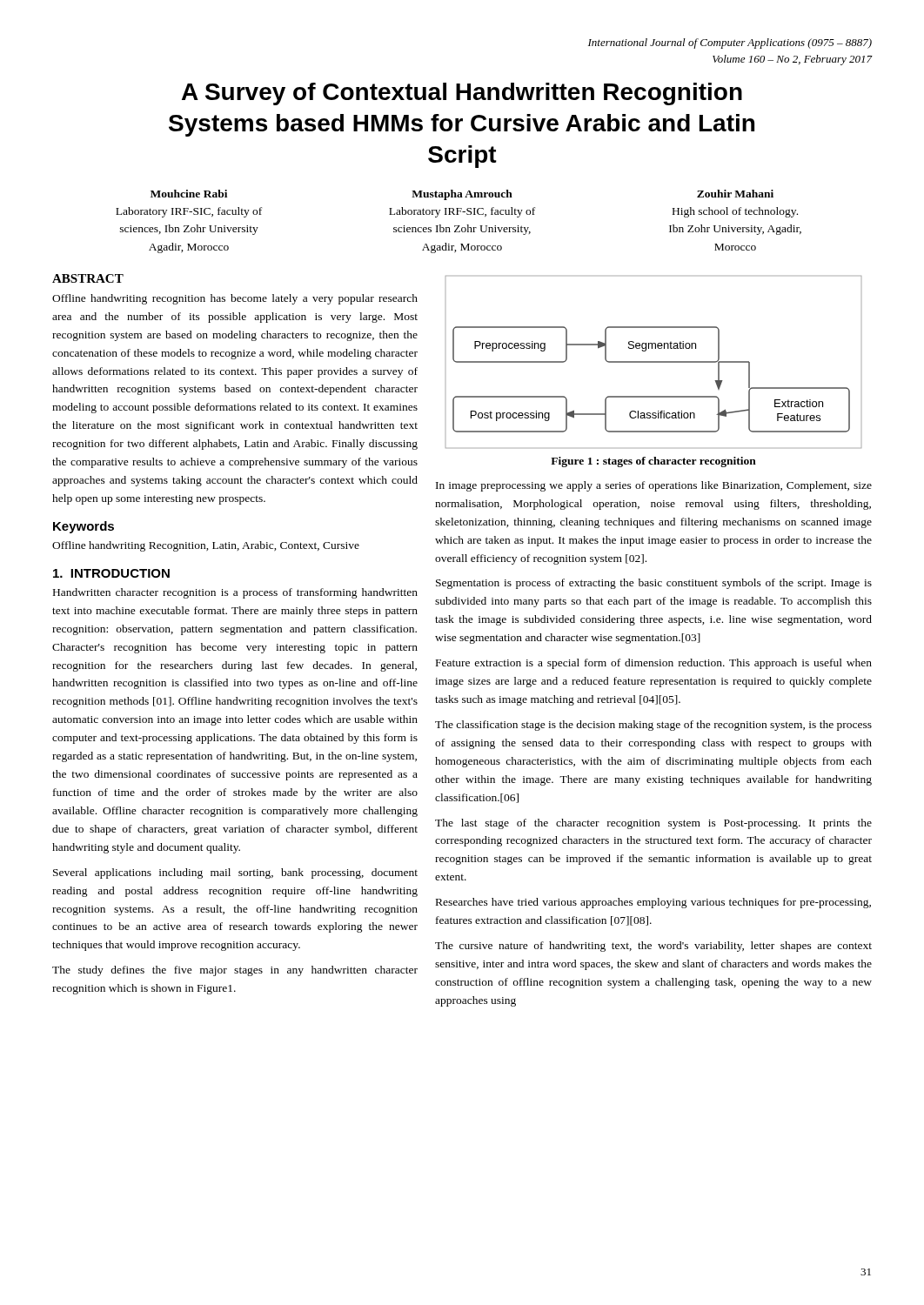Select a flowchart
The image size is (924, 1305).
653,362
